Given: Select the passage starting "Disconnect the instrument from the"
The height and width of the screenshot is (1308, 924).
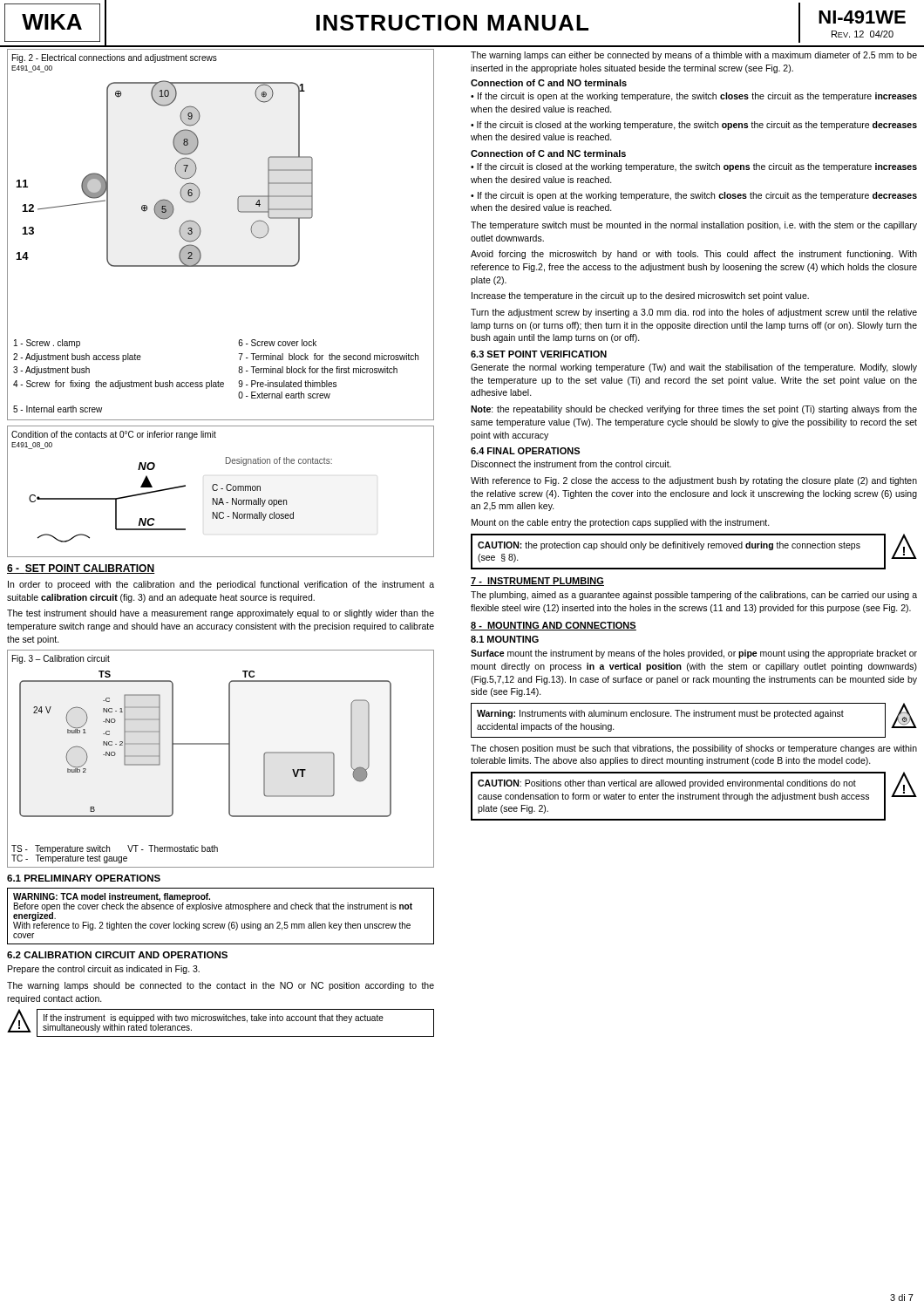Looking at the screenshot, I should pos(571,464).
